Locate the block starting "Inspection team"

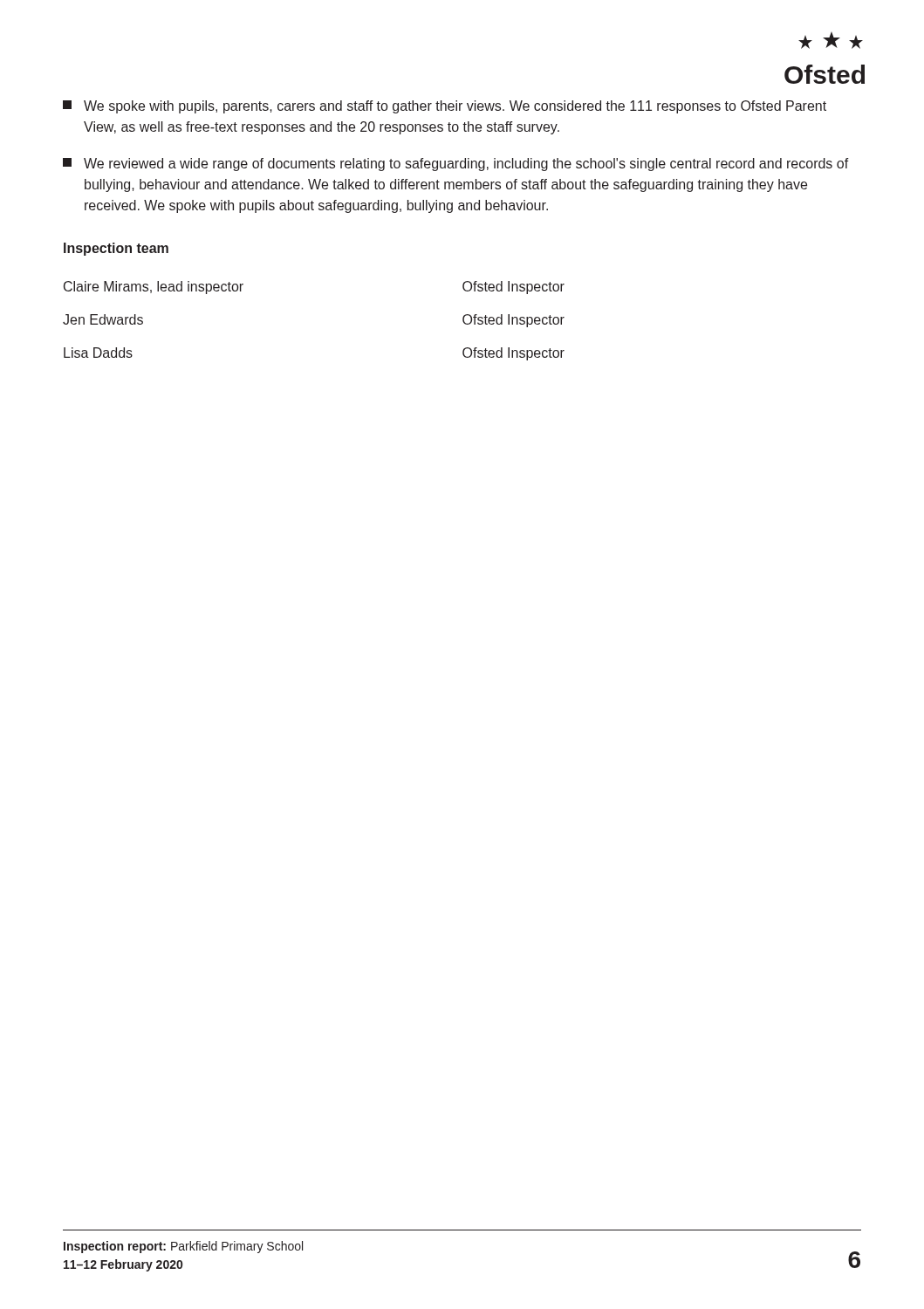[116, 248]
